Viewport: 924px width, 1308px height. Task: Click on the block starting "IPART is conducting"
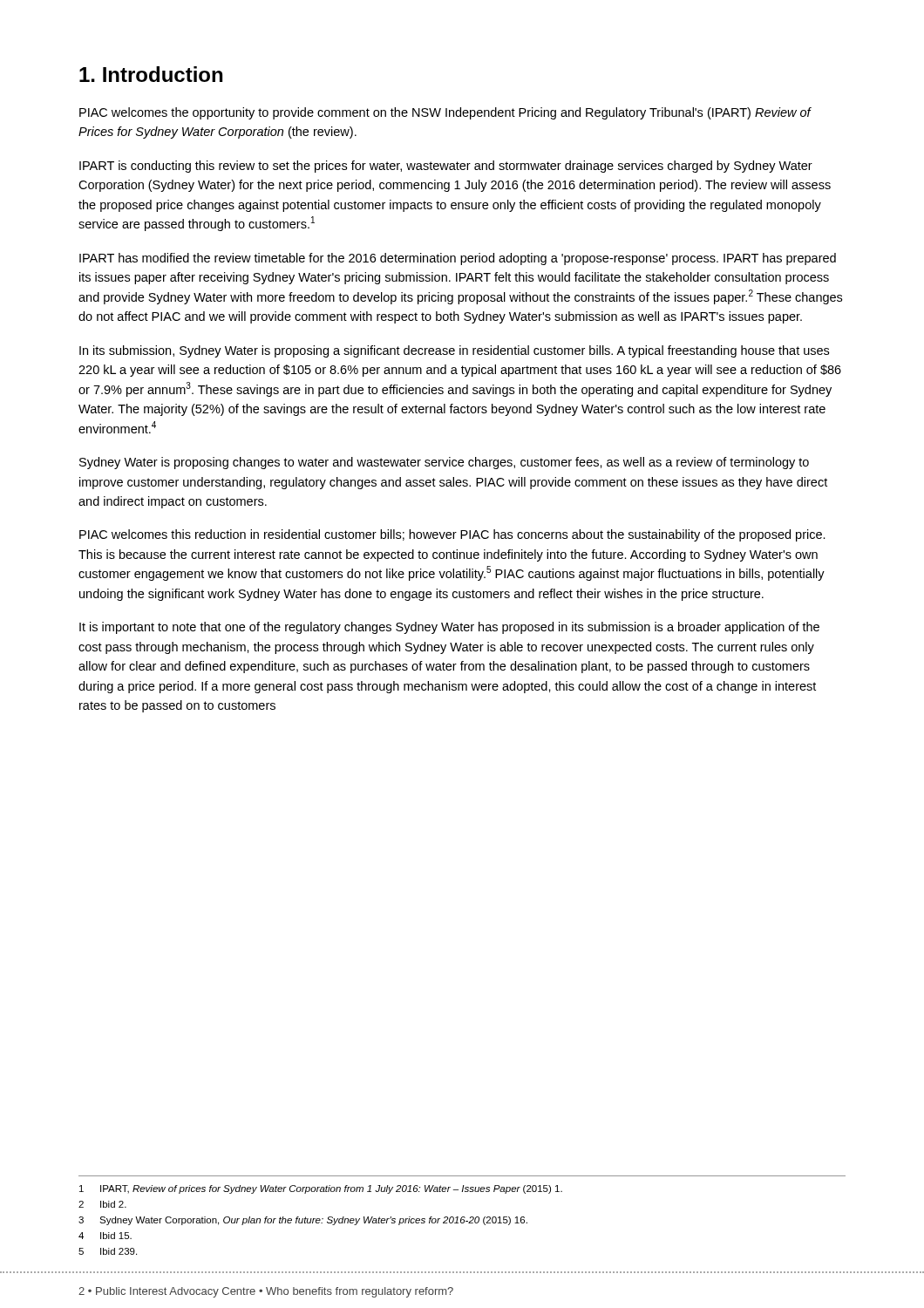click(x=462, y=195)
